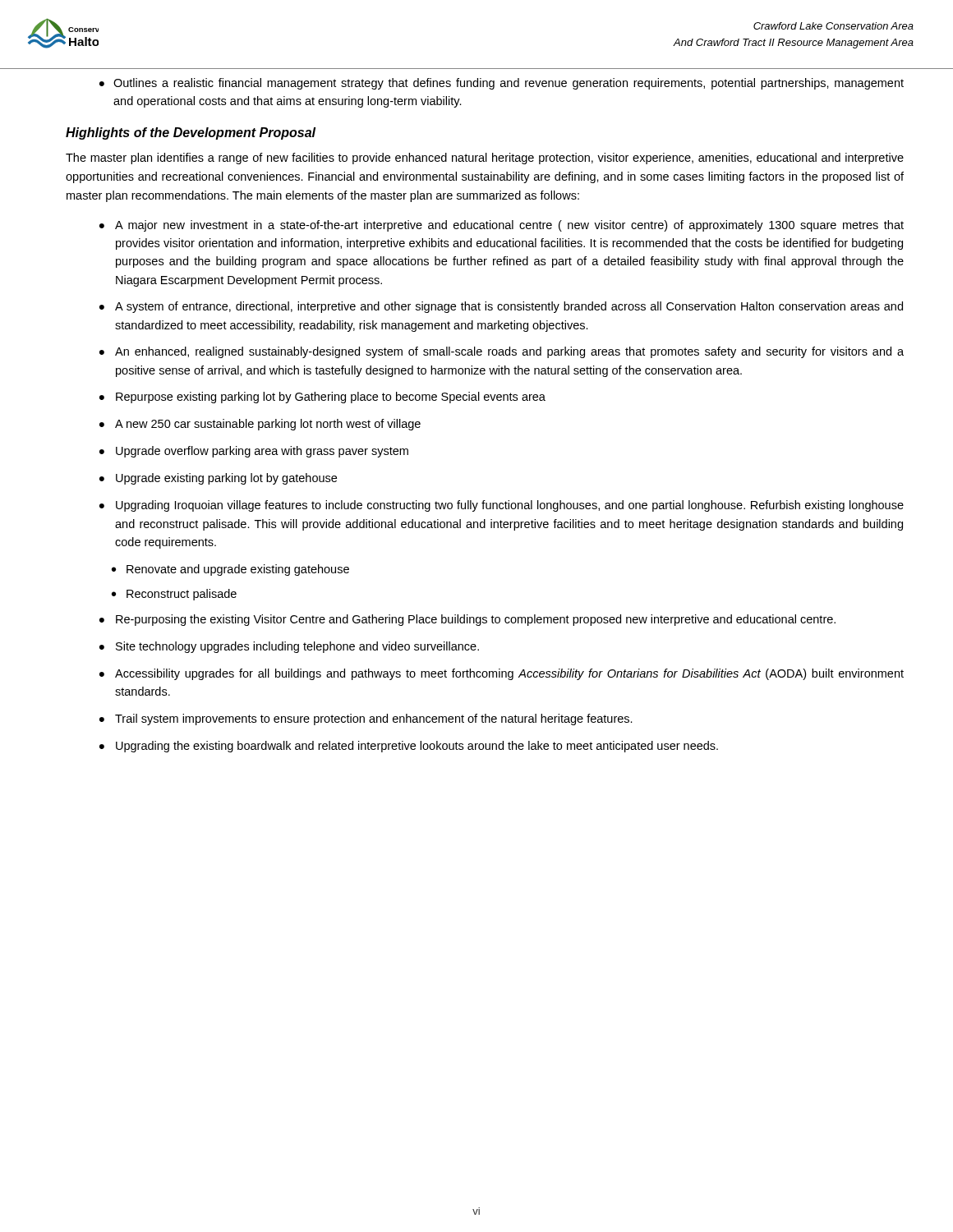Click on the list item that says "• A system of entrance, directional, interpretive"
The height and width of the screenshot is (1232, 953).
[501, 316]
